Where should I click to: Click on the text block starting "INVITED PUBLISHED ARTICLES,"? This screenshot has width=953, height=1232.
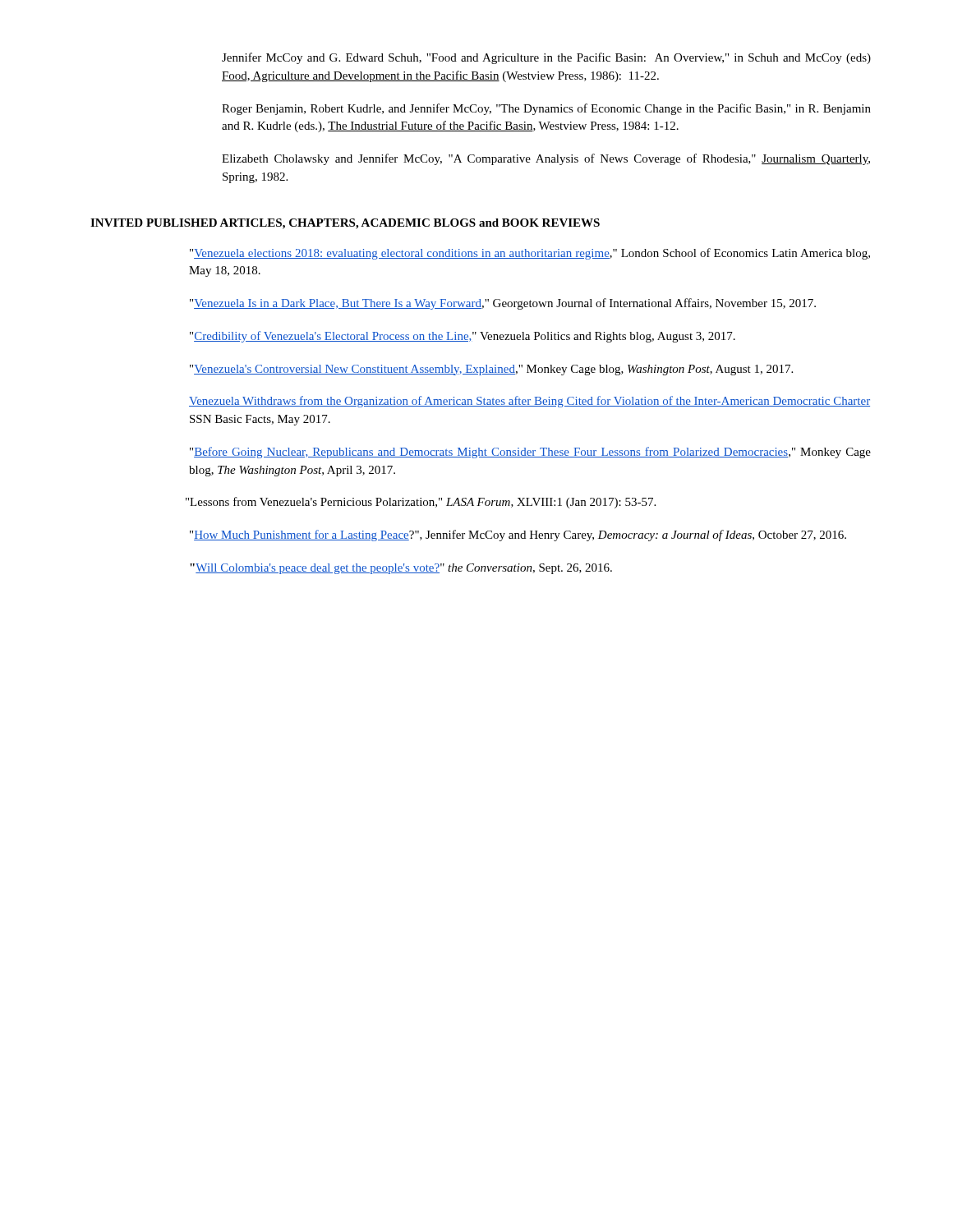click(x=345, y=222)
